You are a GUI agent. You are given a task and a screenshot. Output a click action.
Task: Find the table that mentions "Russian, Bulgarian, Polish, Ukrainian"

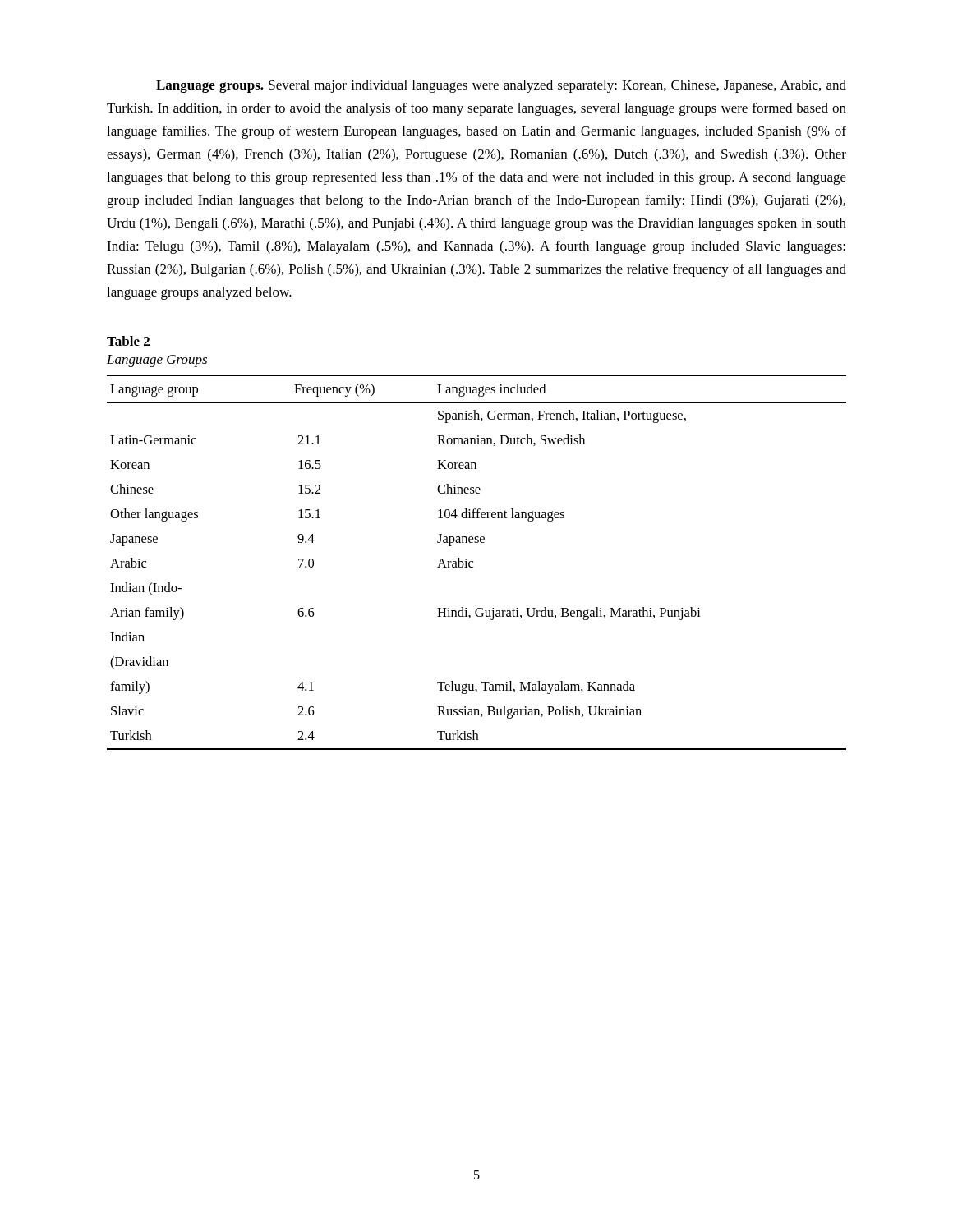[476, 563]
